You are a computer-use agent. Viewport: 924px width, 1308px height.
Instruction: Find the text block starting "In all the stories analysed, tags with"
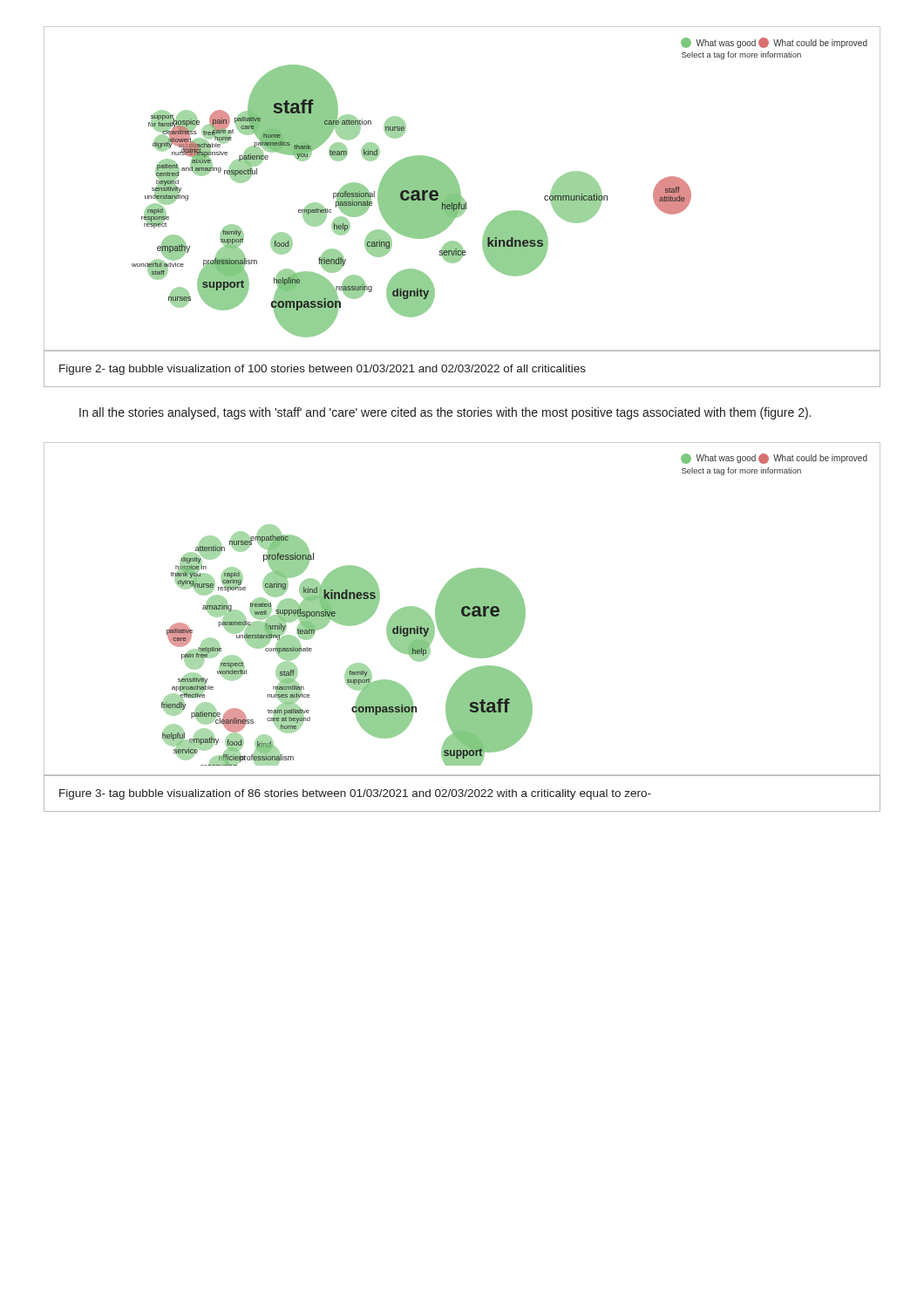pyautogui.click(x=445, y=413)
